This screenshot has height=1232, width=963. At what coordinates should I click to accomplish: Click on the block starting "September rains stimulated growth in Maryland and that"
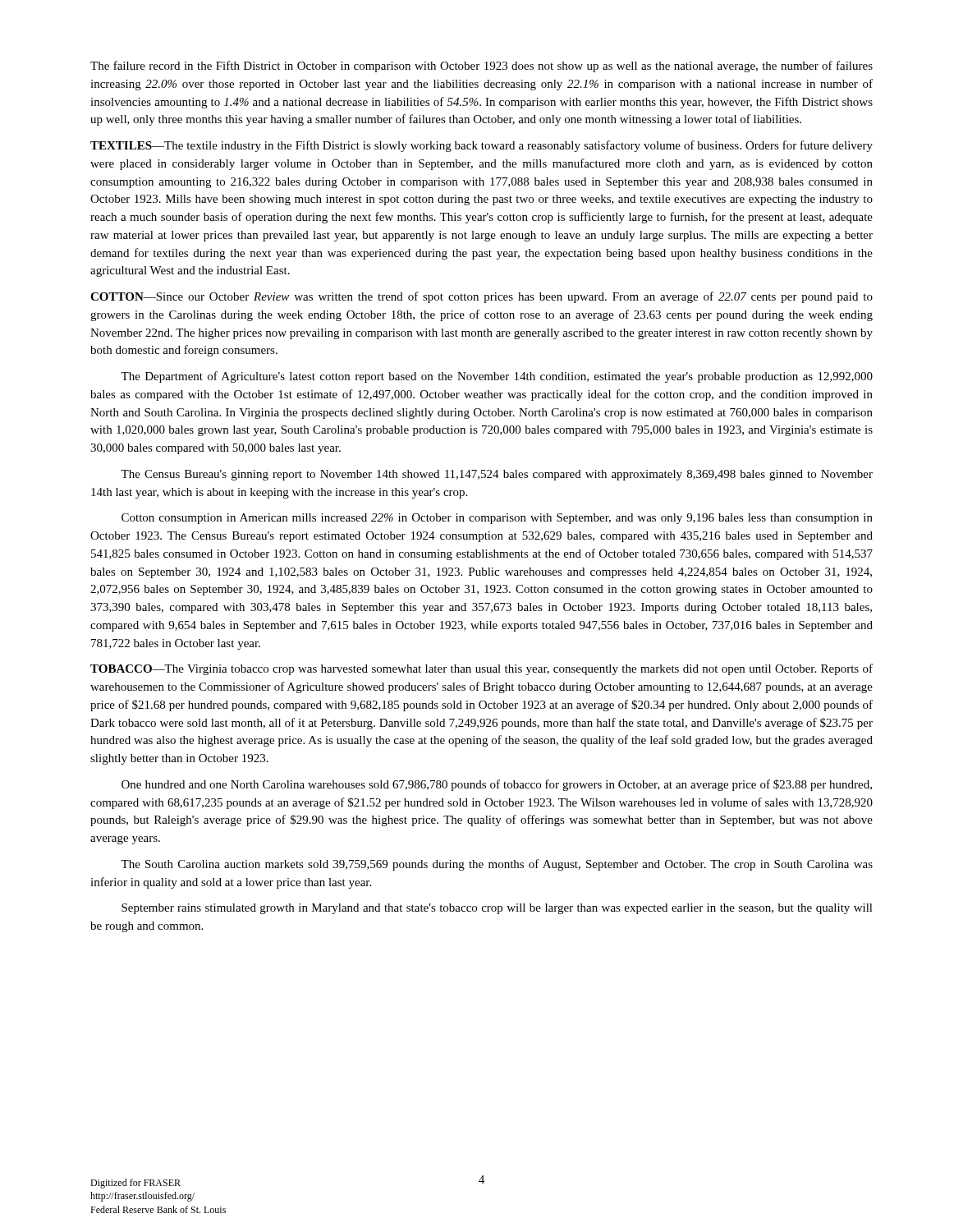pyautogui.click(x=482, y=917)
